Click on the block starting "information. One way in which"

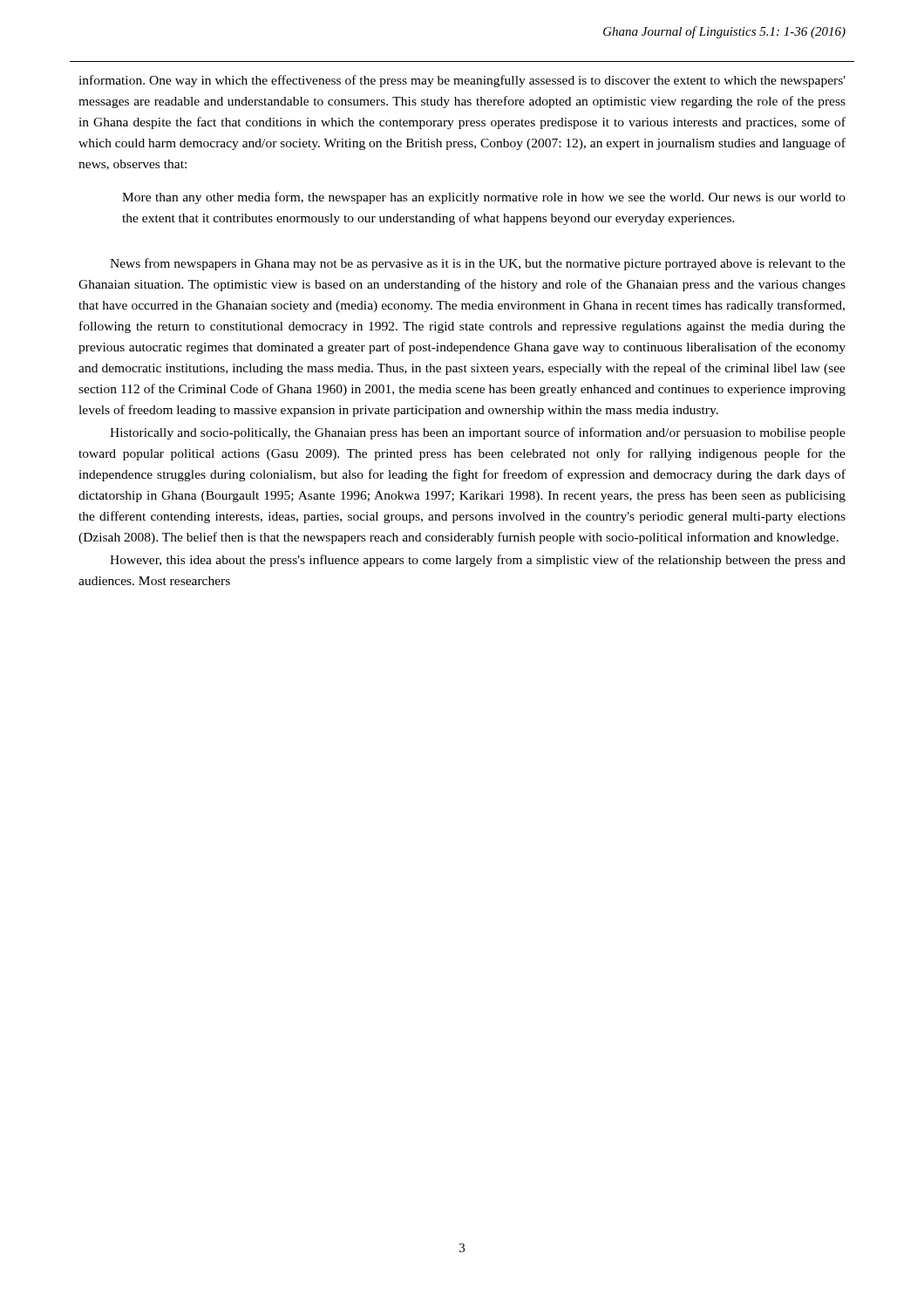tap(462, 122)
